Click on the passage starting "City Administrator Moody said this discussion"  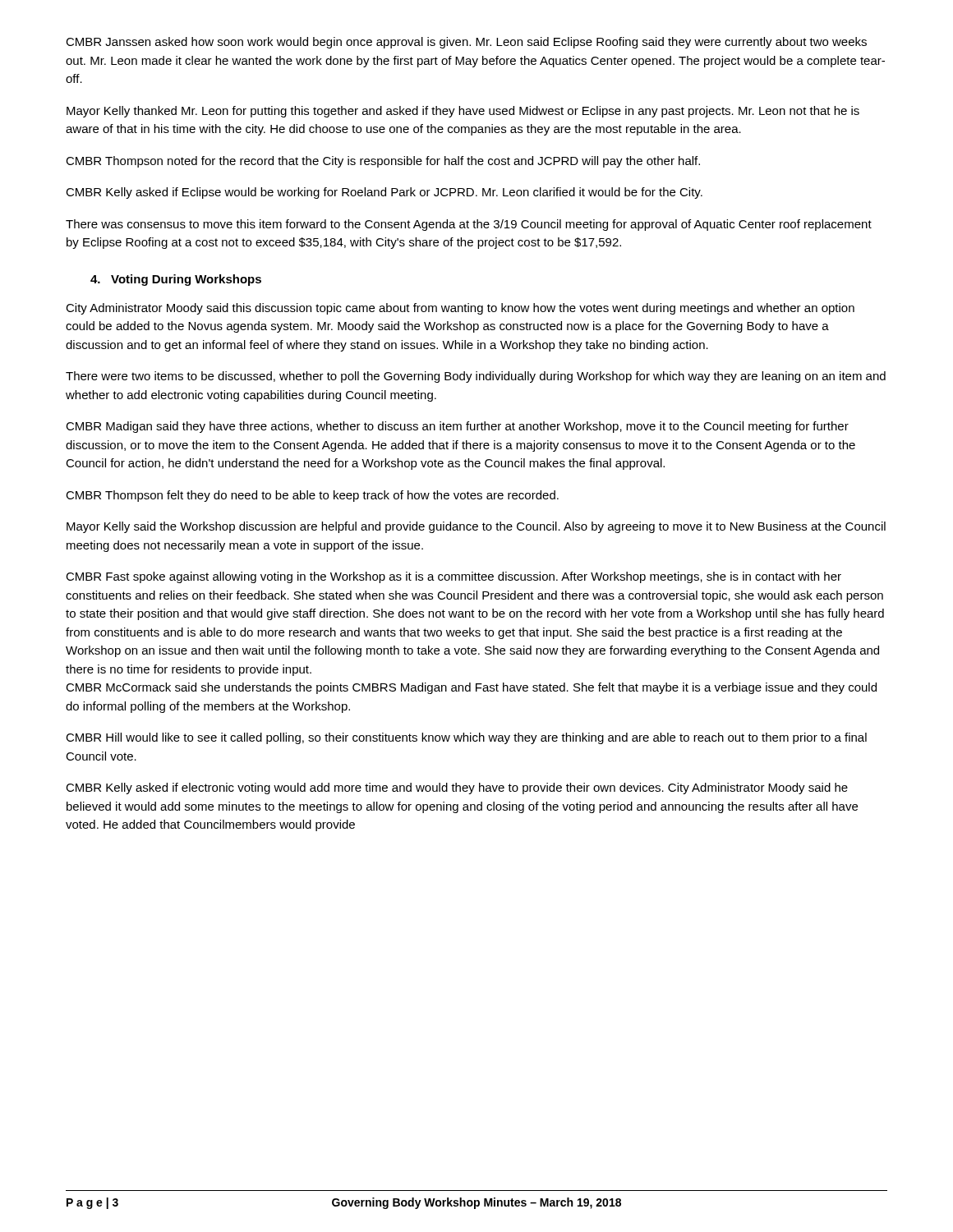460,326
